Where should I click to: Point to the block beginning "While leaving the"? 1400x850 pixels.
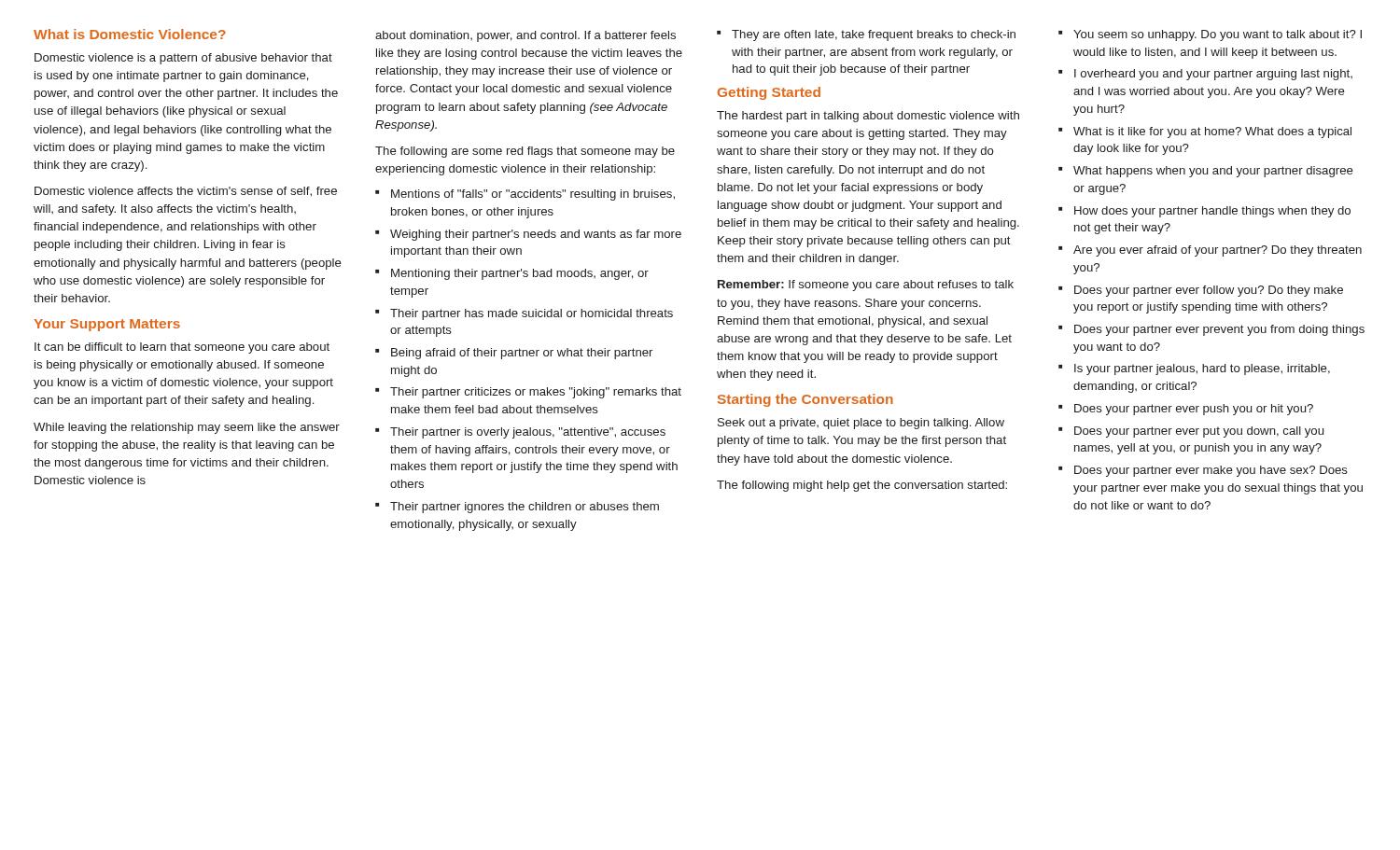pos(186,453)
